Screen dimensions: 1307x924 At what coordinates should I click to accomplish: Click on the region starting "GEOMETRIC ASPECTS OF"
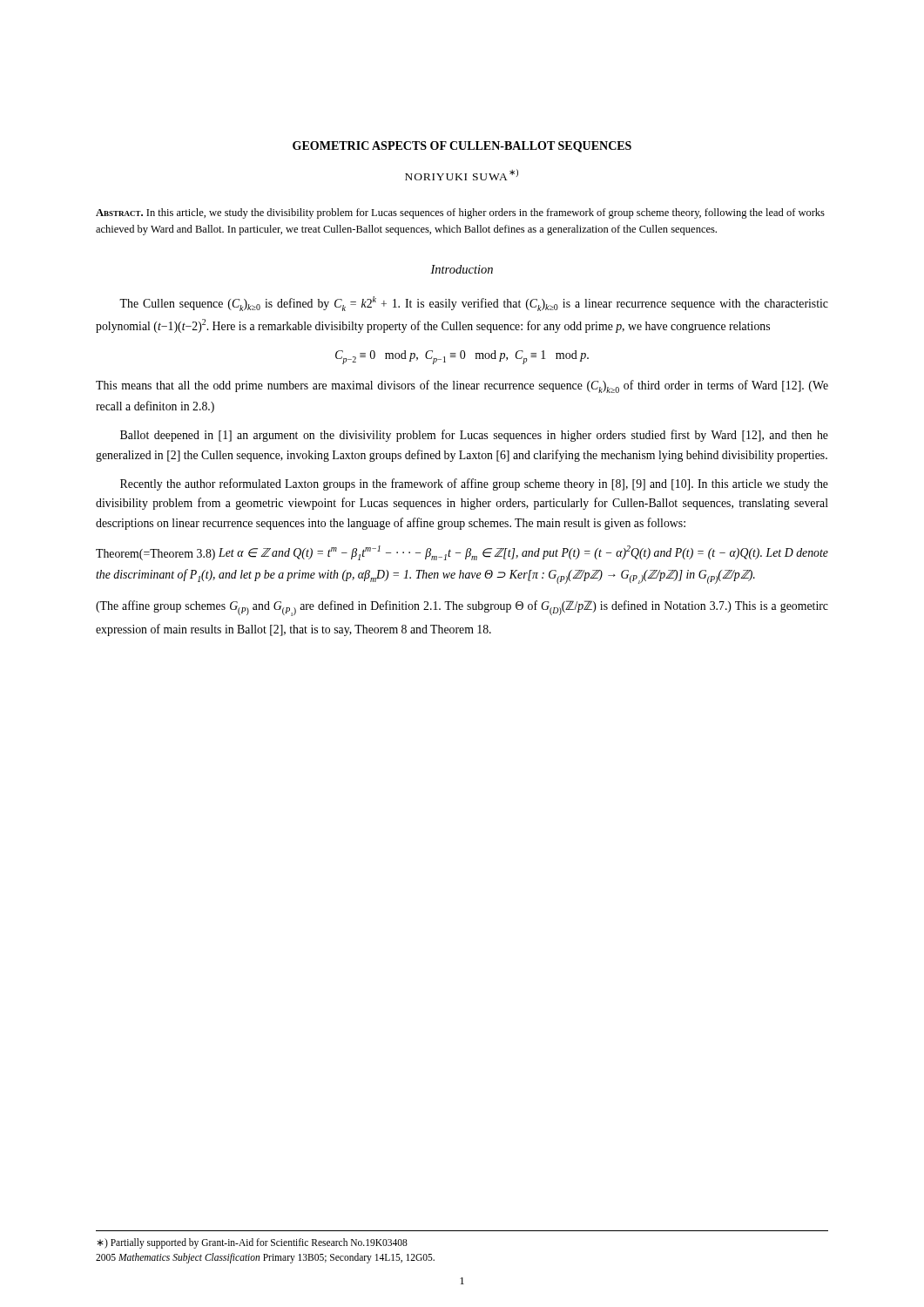462,146
